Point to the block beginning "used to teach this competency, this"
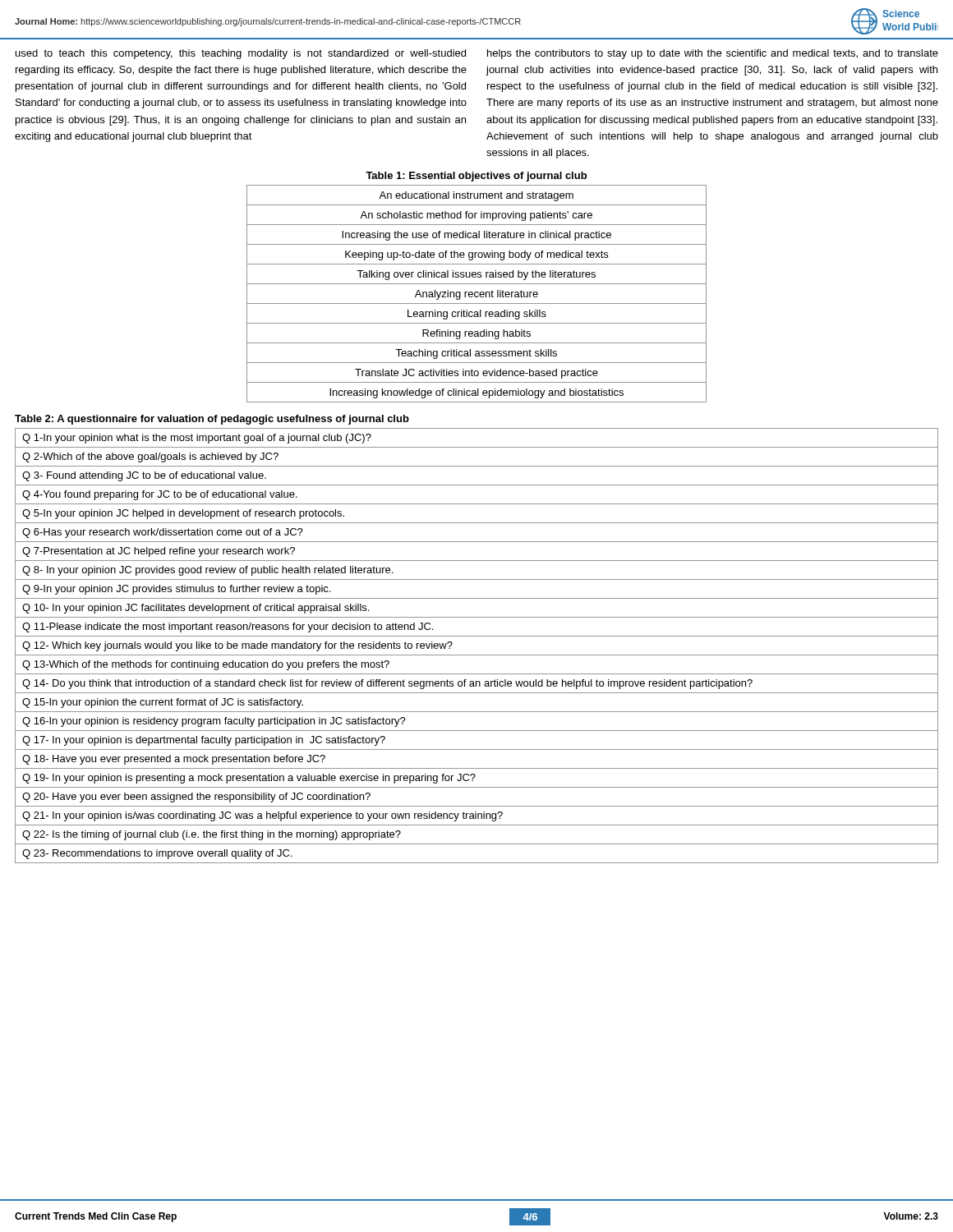 click(241, 94)
